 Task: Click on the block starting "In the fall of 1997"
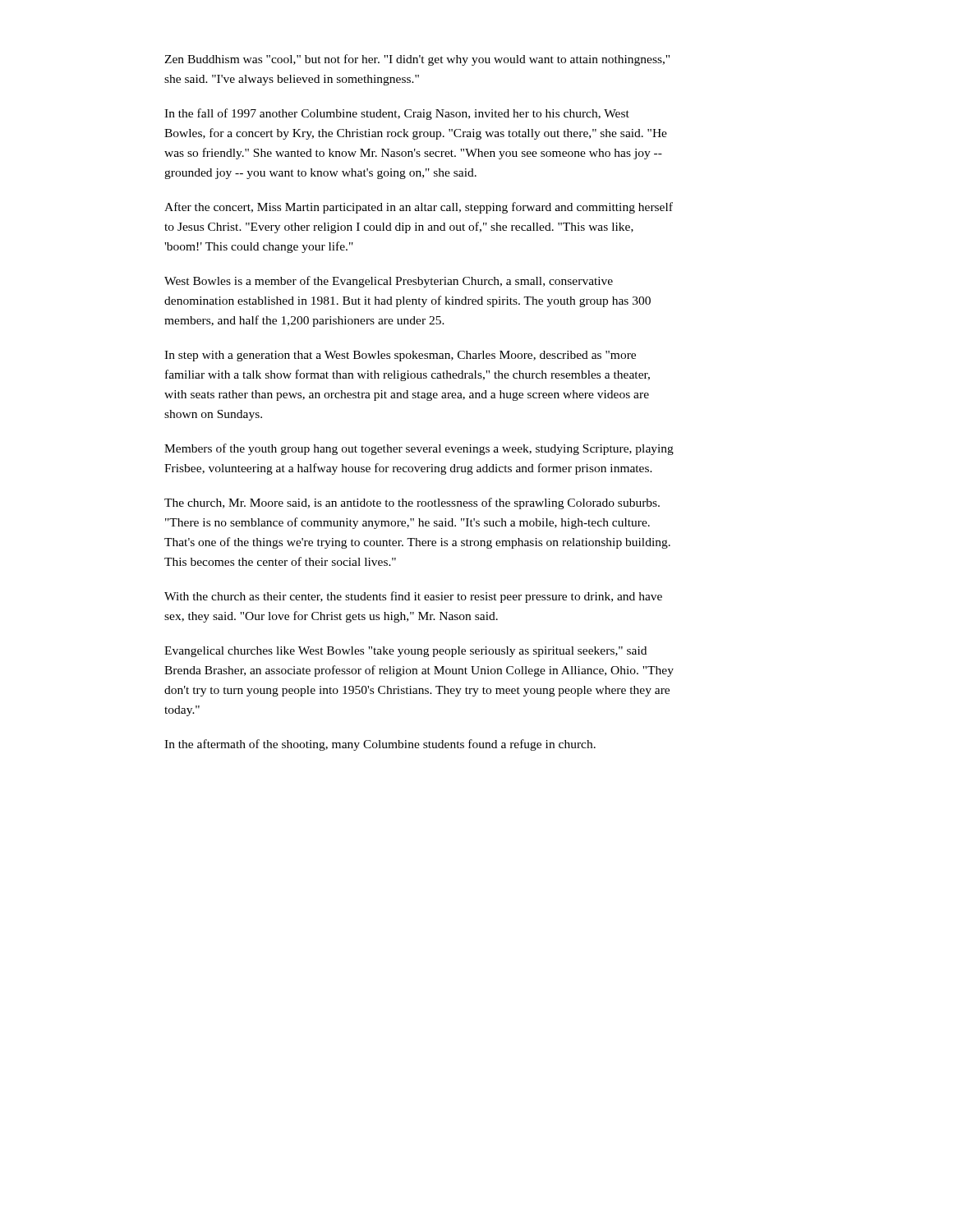pos(416,143)
